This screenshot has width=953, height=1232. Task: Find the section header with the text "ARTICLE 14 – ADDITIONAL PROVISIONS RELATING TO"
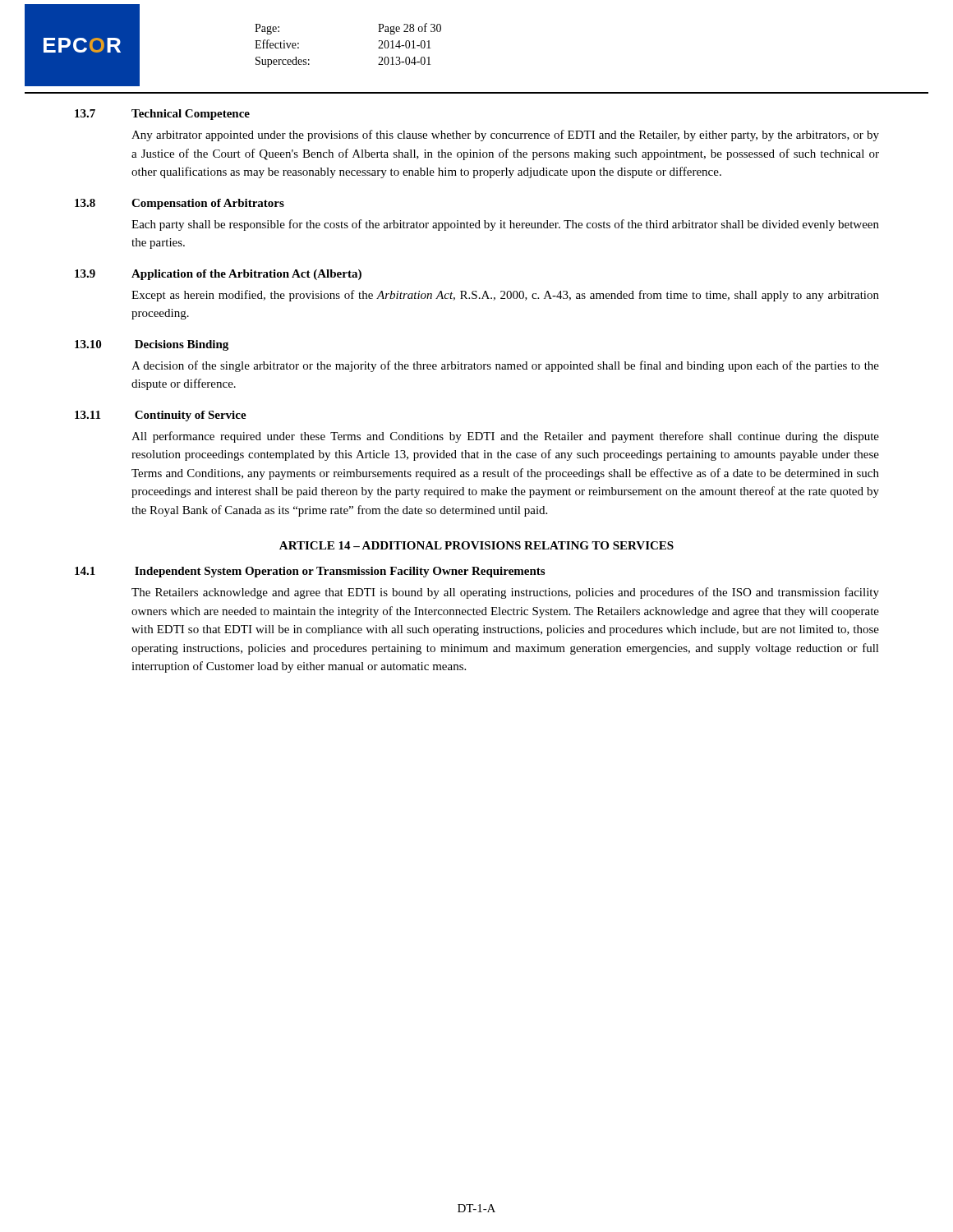tap(476, 545)
